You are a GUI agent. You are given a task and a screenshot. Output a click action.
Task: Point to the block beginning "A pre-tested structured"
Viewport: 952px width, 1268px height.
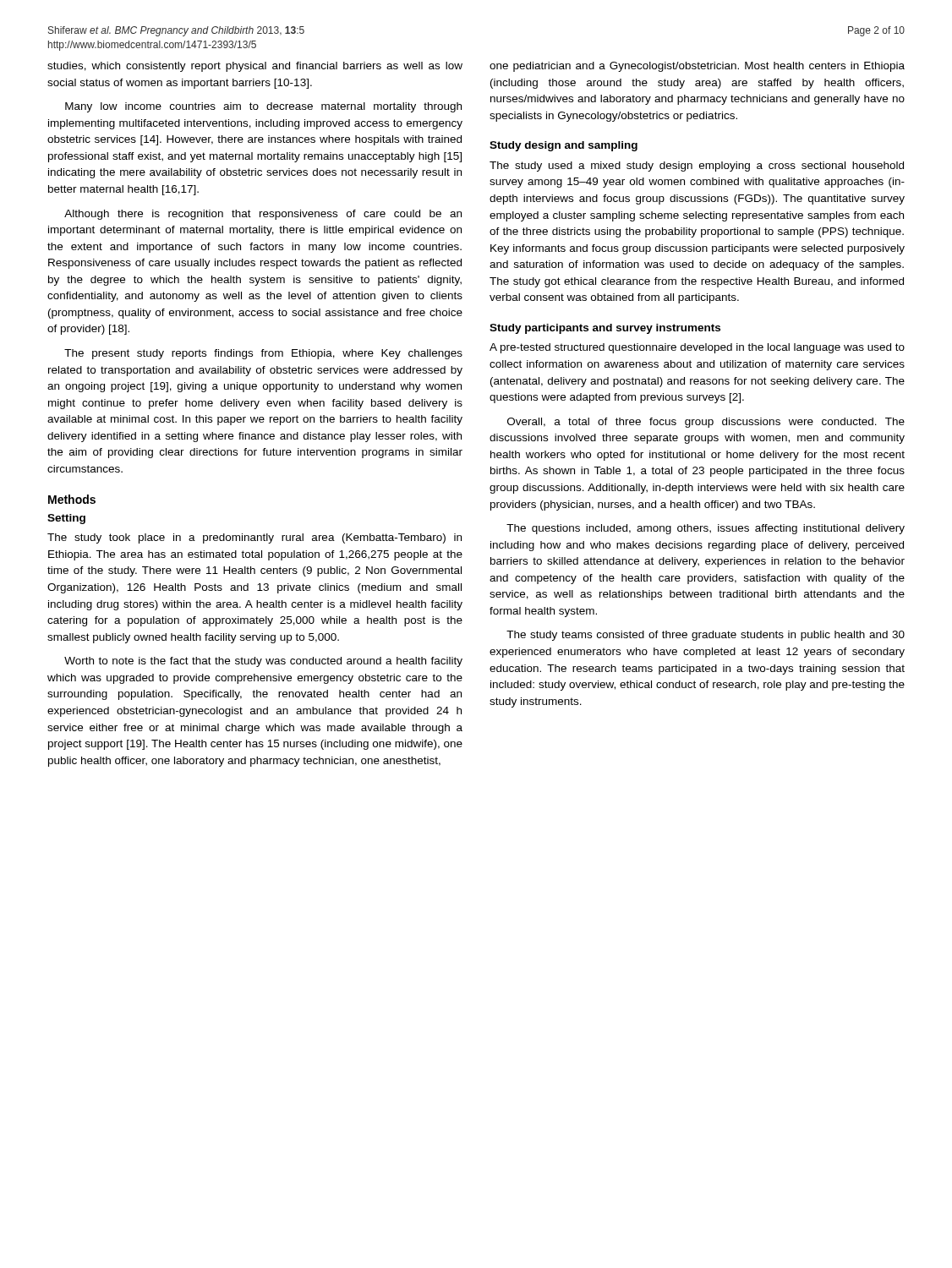coord(697,372)
